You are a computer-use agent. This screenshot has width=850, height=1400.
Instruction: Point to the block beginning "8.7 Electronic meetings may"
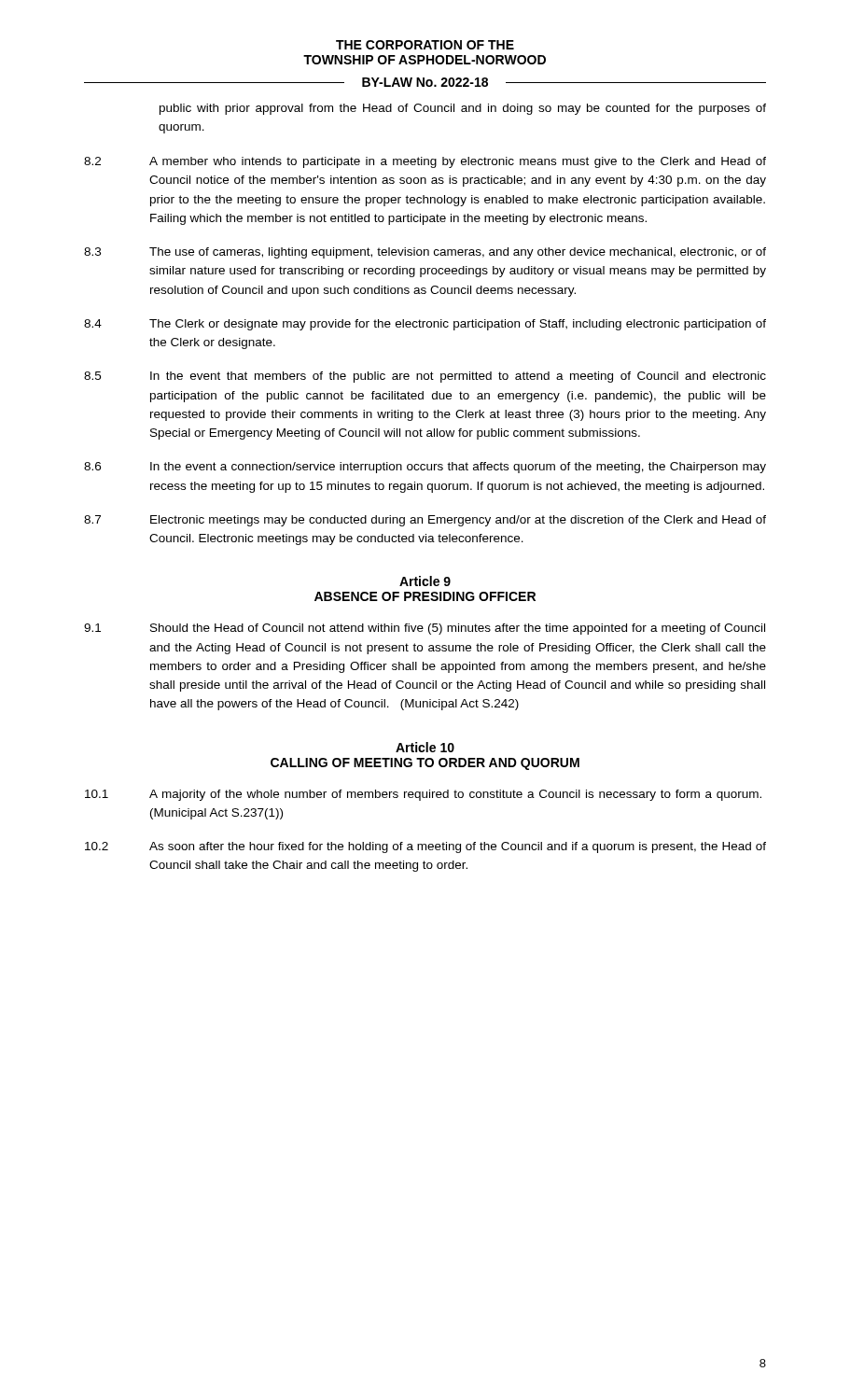(x=425, y=529)
